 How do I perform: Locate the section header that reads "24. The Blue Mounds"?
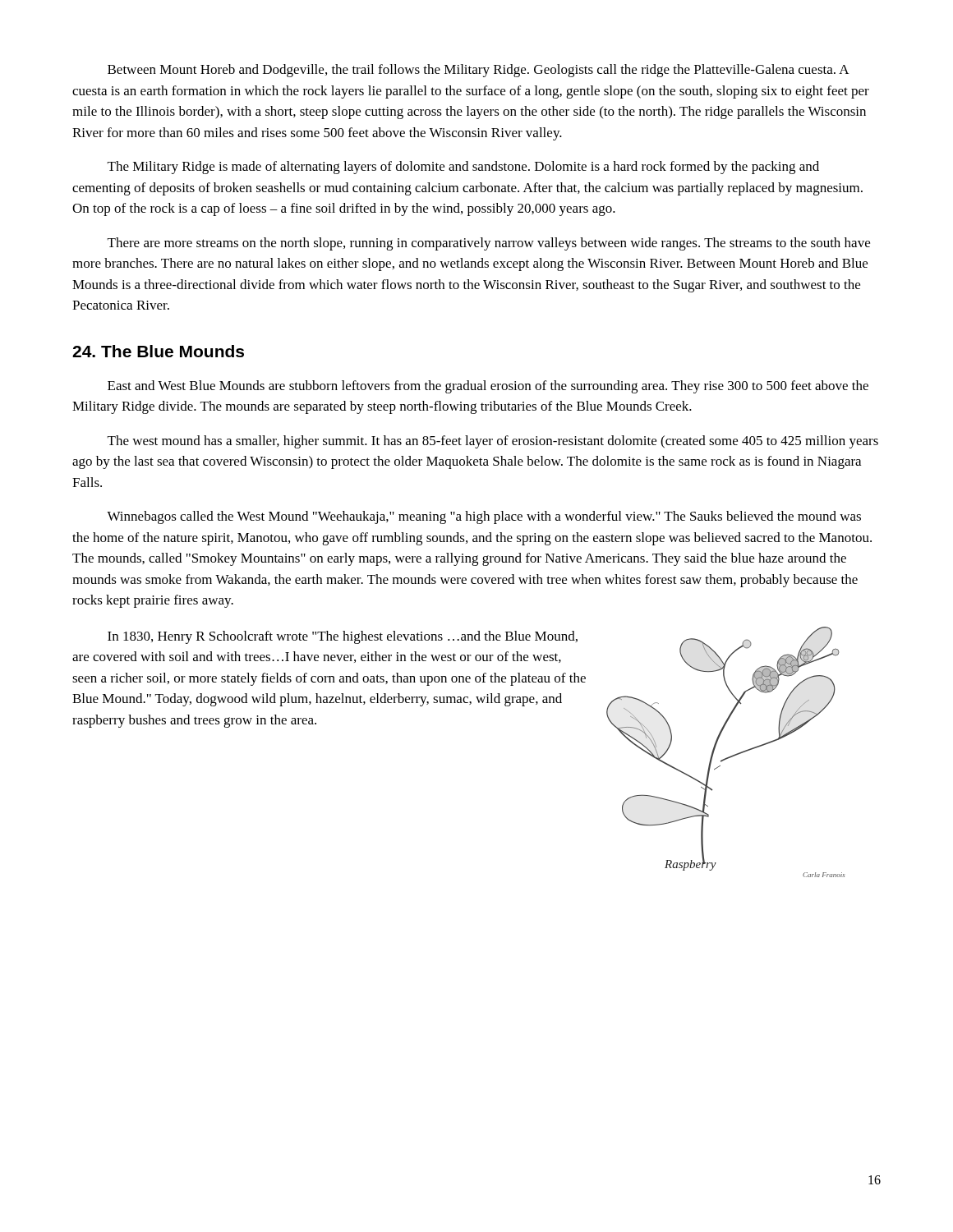point(159,351)
